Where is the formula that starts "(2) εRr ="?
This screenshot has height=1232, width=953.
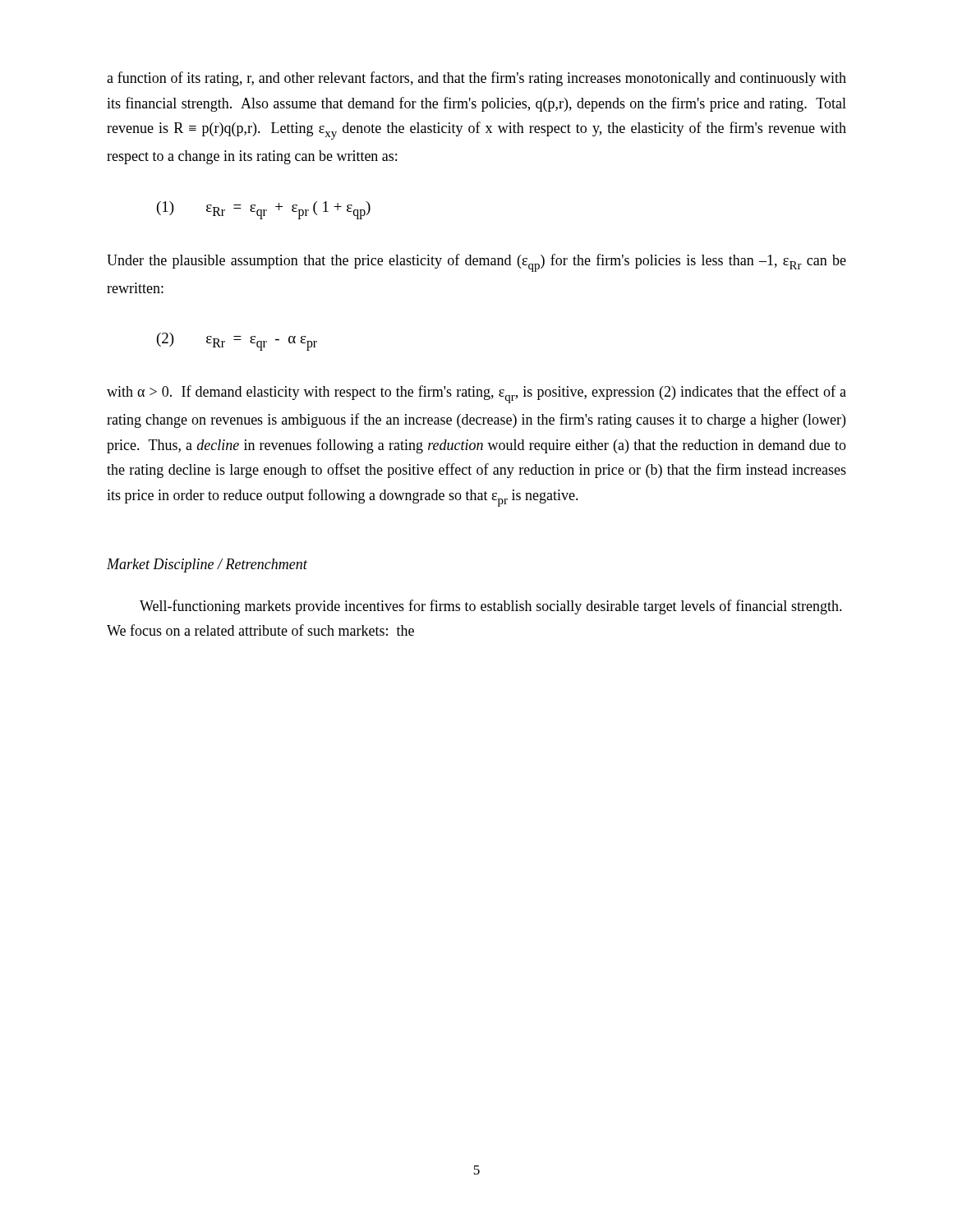click(x=237, y=340)
